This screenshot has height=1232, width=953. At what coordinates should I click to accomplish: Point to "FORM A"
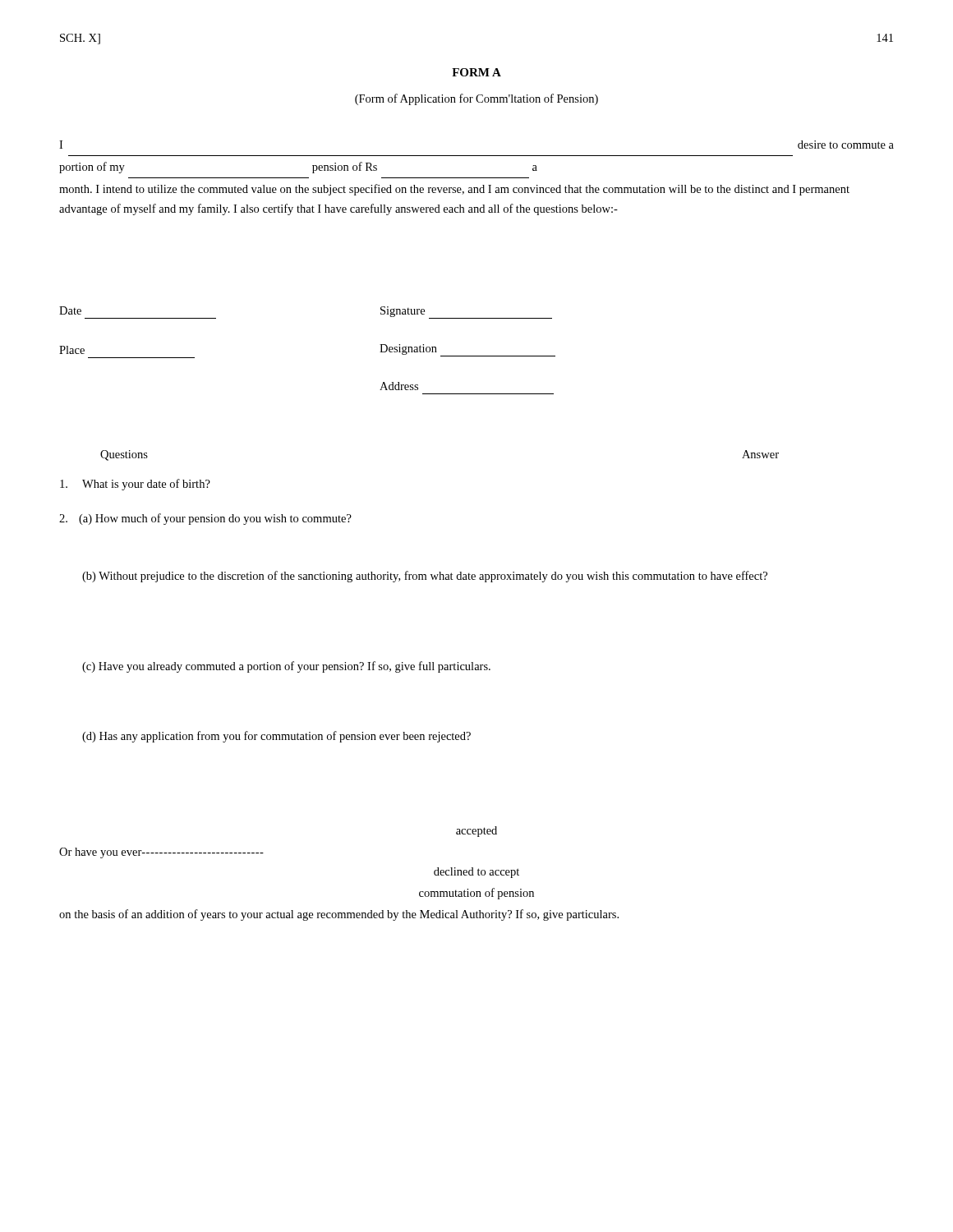coord(476,72)
